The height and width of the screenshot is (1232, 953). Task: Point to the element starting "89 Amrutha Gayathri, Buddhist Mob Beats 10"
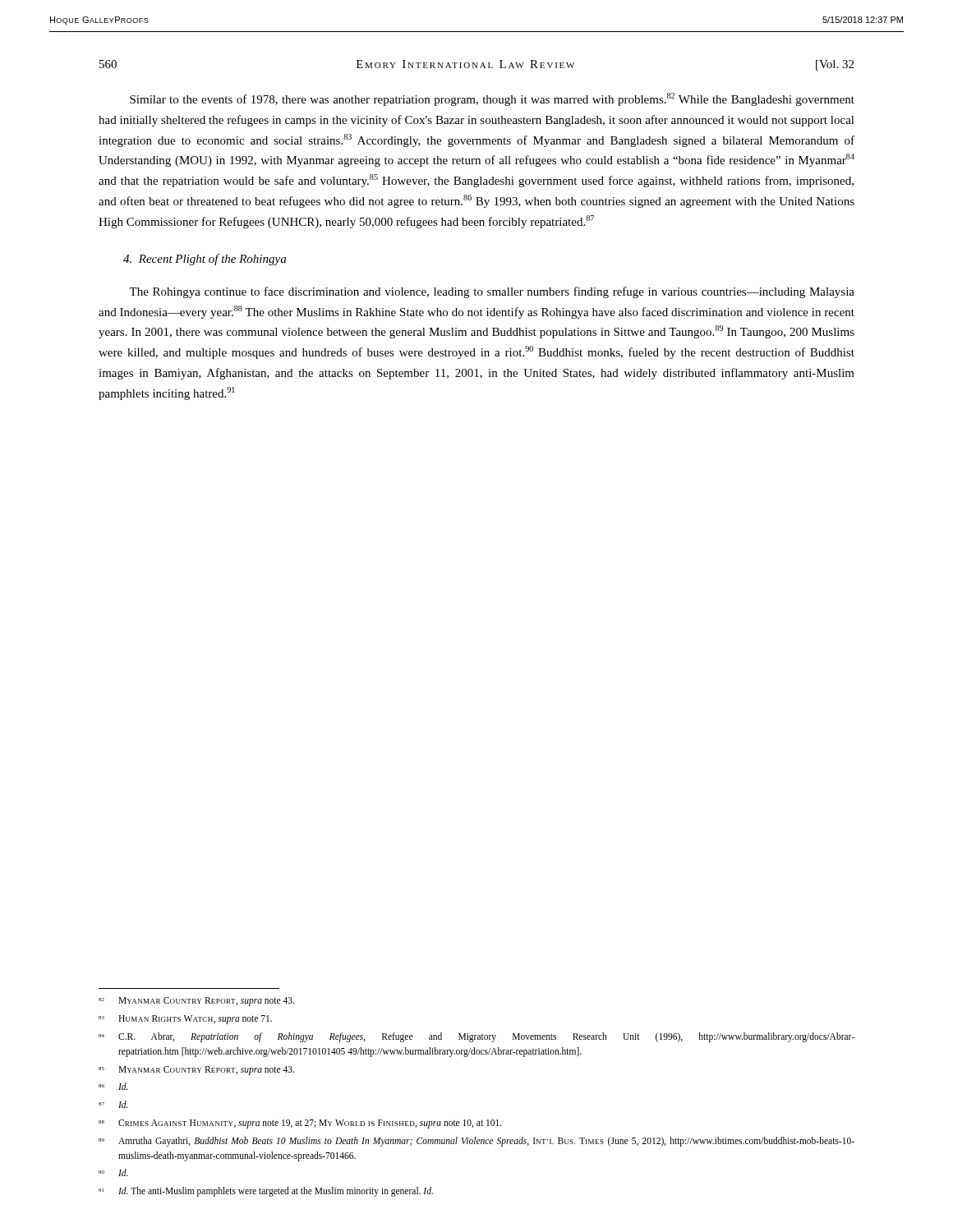tap(476, 1149)
